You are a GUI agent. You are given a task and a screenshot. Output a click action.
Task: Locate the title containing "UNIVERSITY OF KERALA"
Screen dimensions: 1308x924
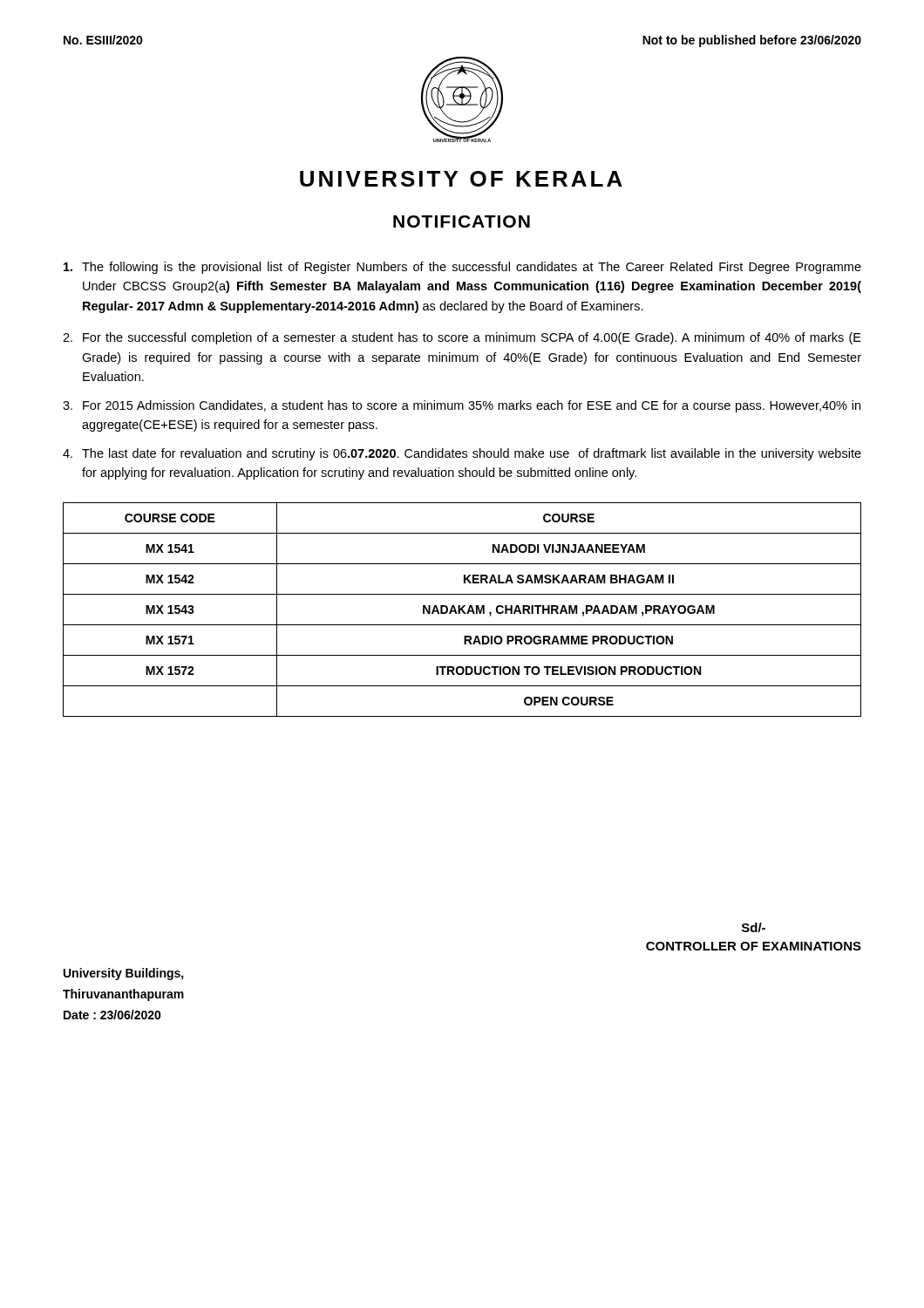point(462,179)
